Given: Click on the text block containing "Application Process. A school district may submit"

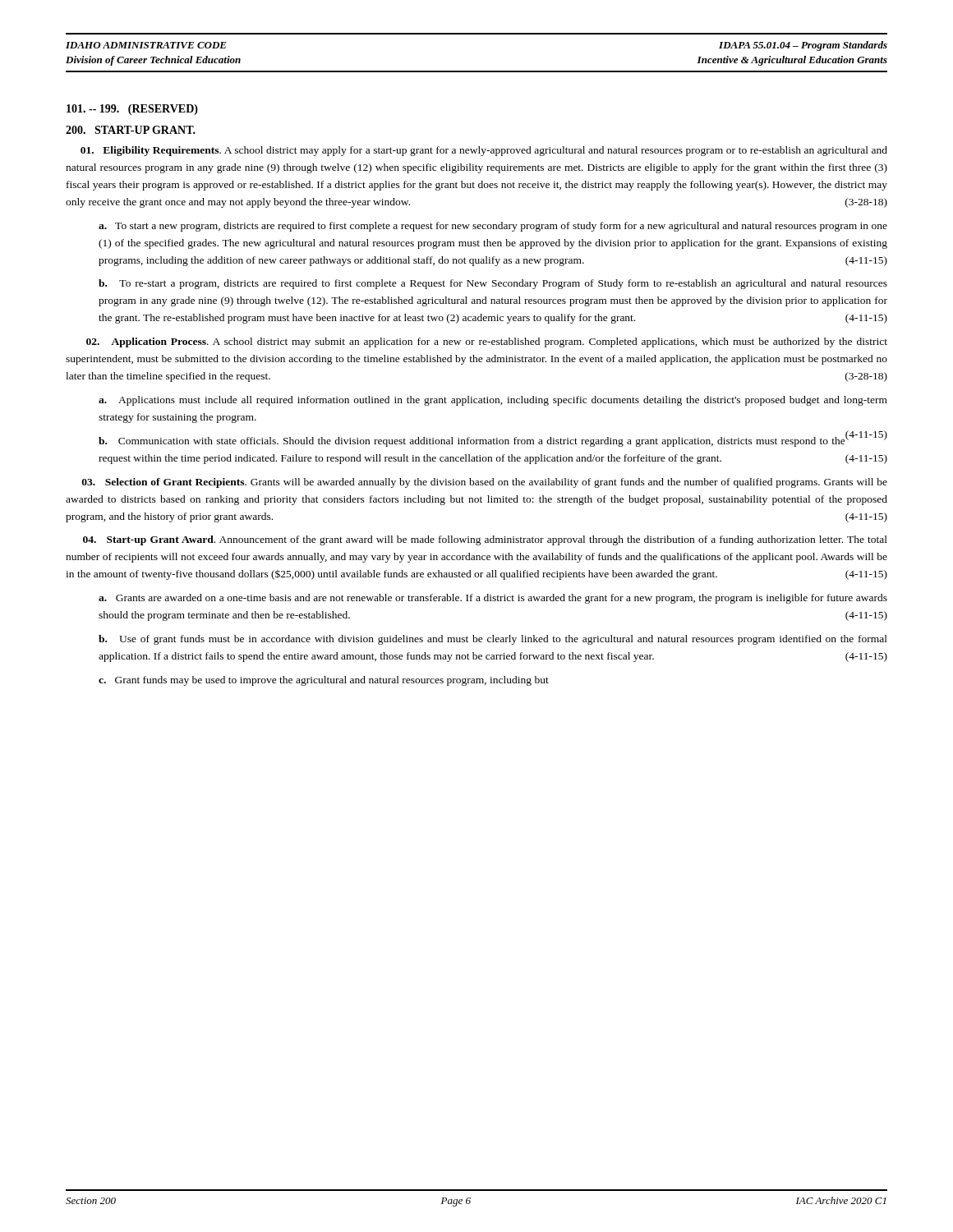Looking at the screenshot, I should pos(476,360).
